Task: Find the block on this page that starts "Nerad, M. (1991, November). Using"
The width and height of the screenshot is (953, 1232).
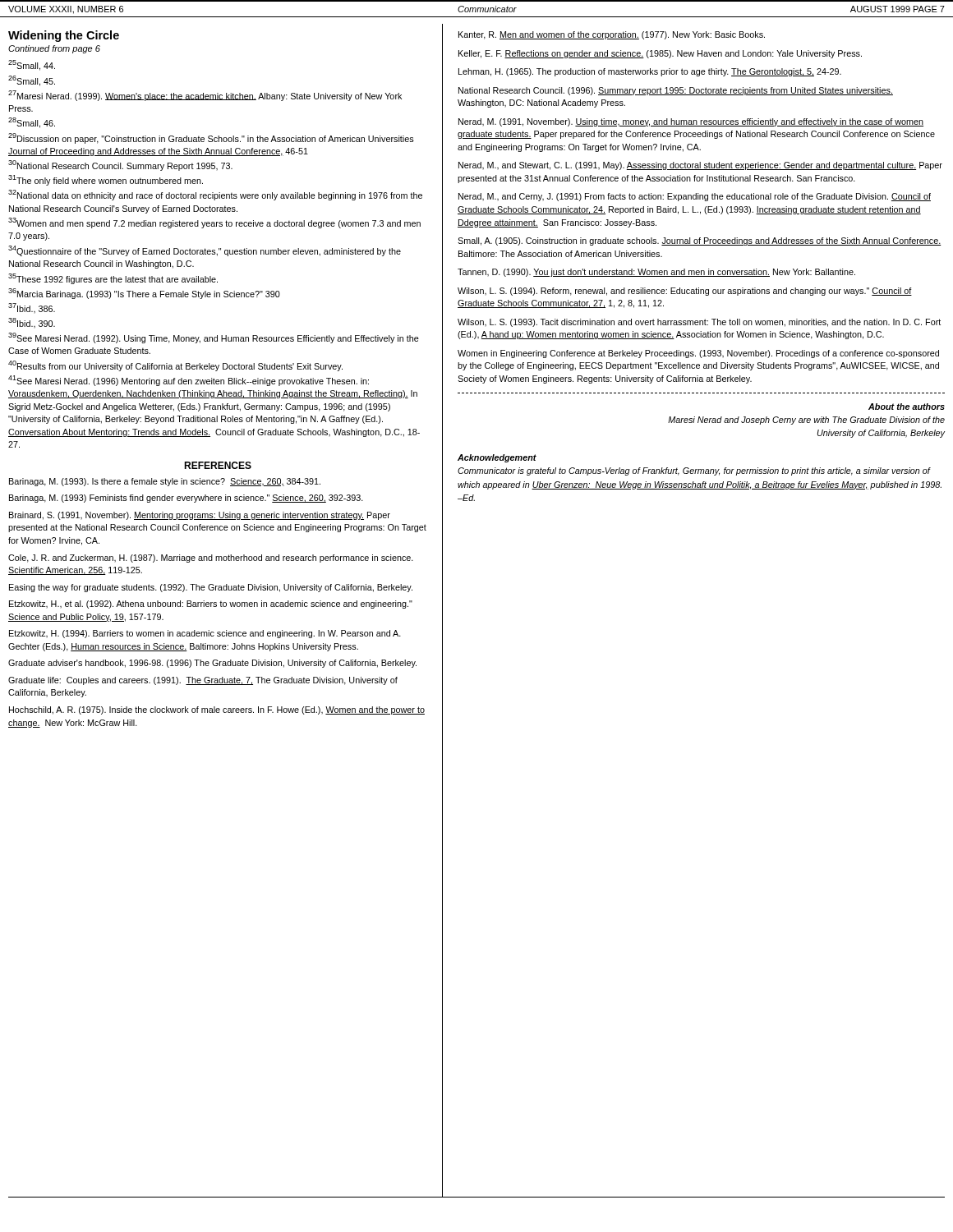Action: tap(696, 134)
